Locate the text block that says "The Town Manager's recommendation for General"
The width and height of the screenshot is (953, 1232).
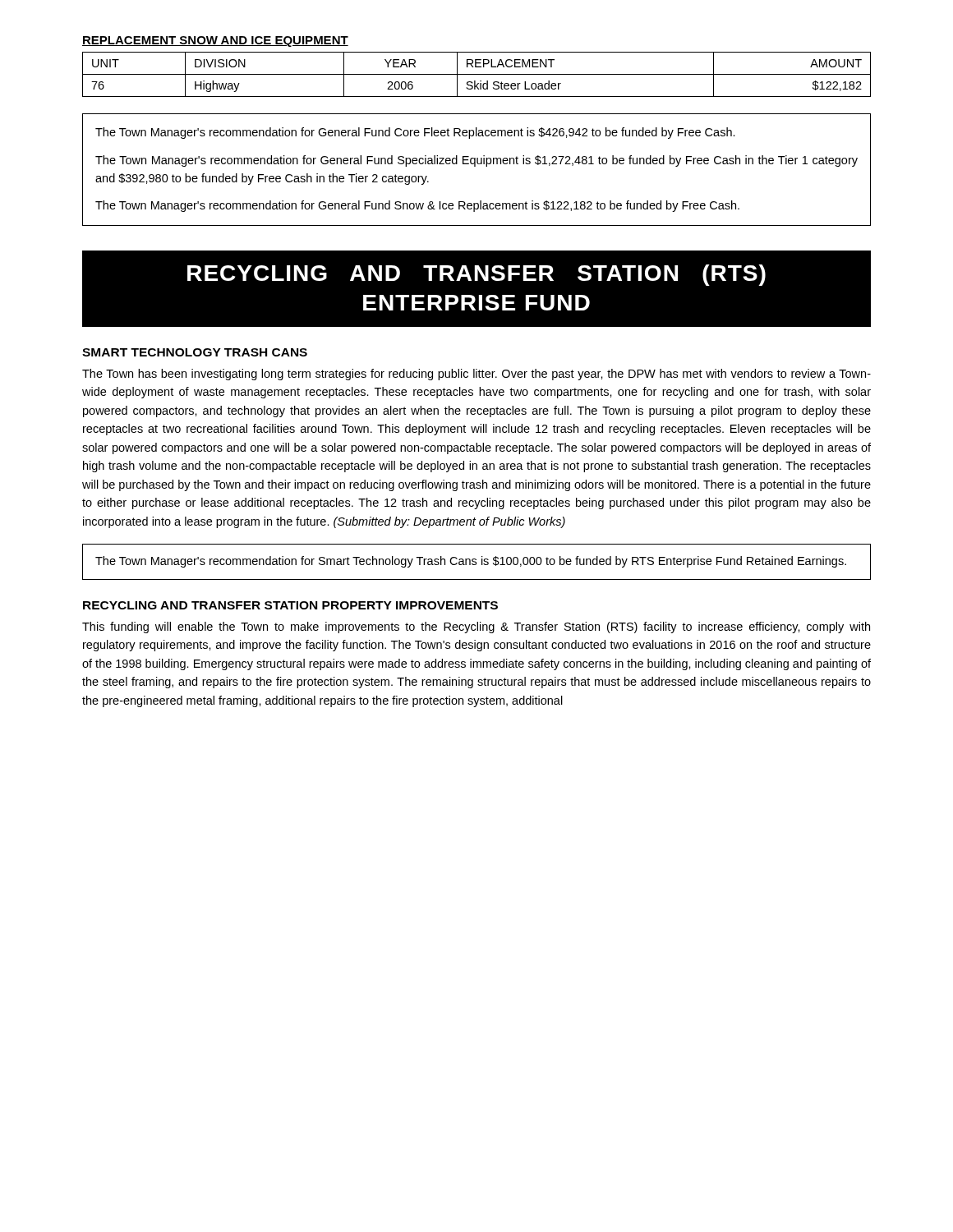(476, 170)
